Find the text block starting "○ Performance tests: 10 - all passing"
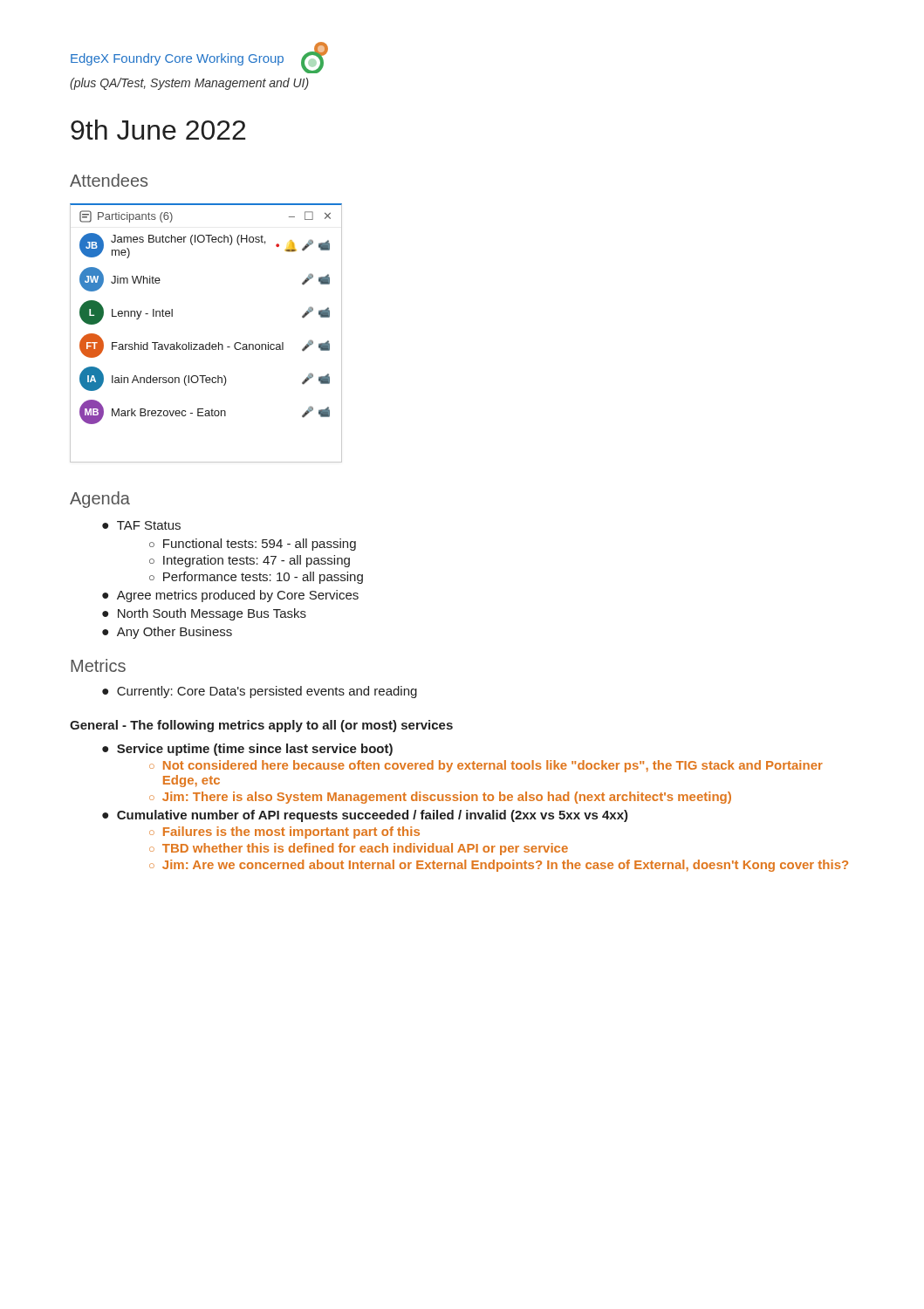Image resolution: width=924 pixels, height=1309 pixels. point(256,576)
